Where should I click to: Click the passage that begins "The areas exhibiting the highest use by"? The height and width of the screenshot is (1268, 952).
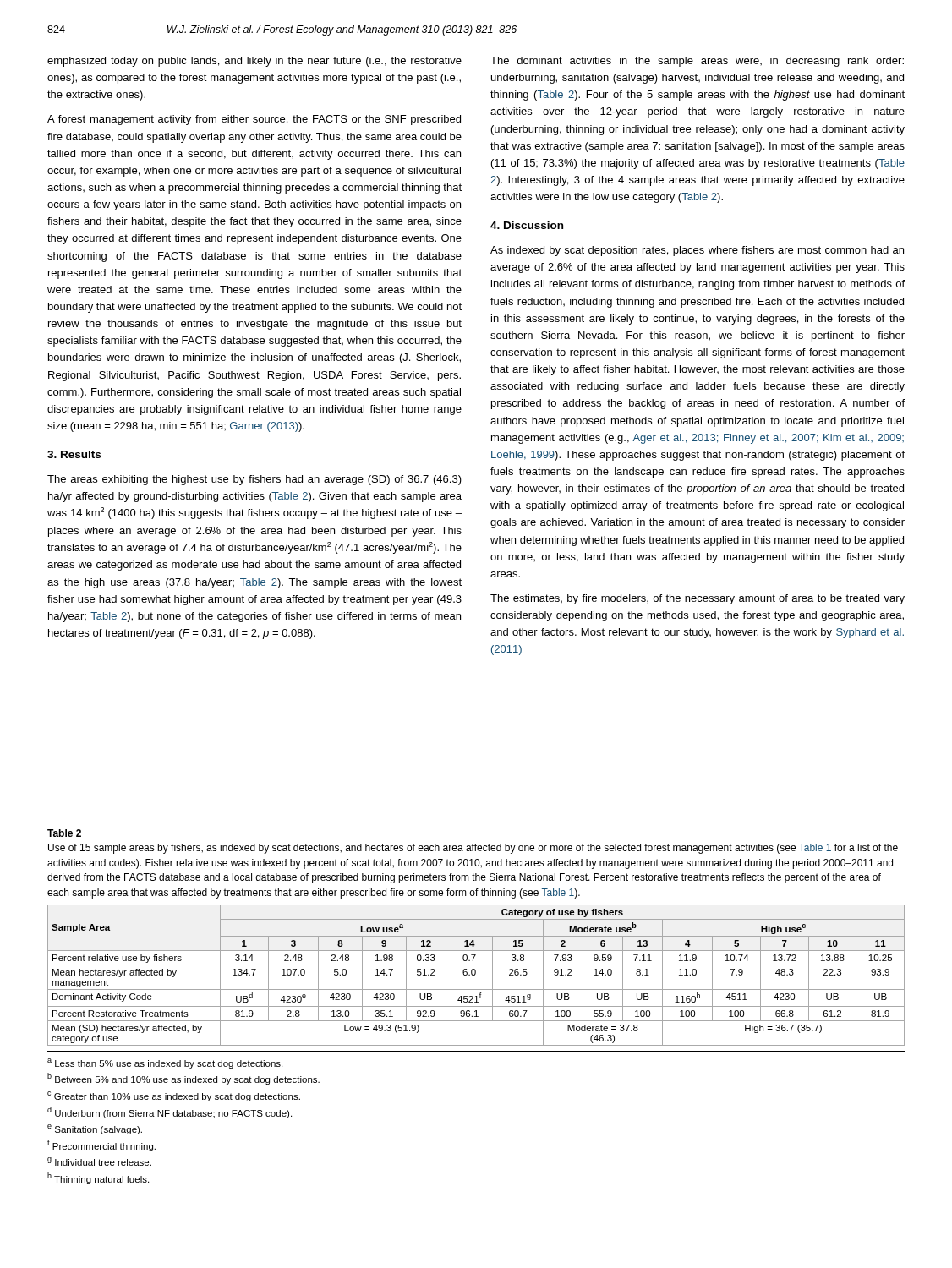(x=254, y=556)
